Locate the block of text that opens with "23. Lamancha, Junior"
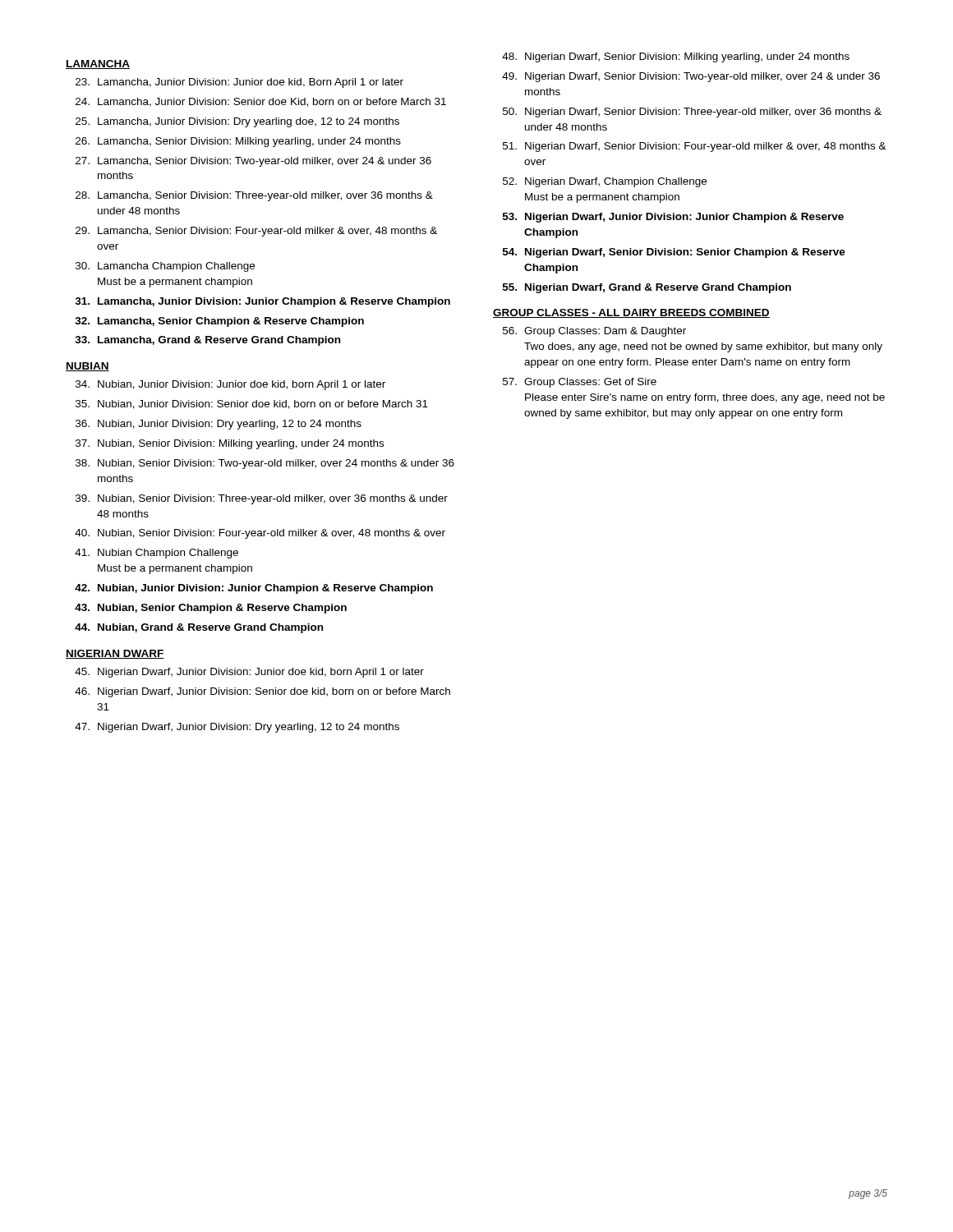This screenshot has width=953, height=1232. coord(263,83)
